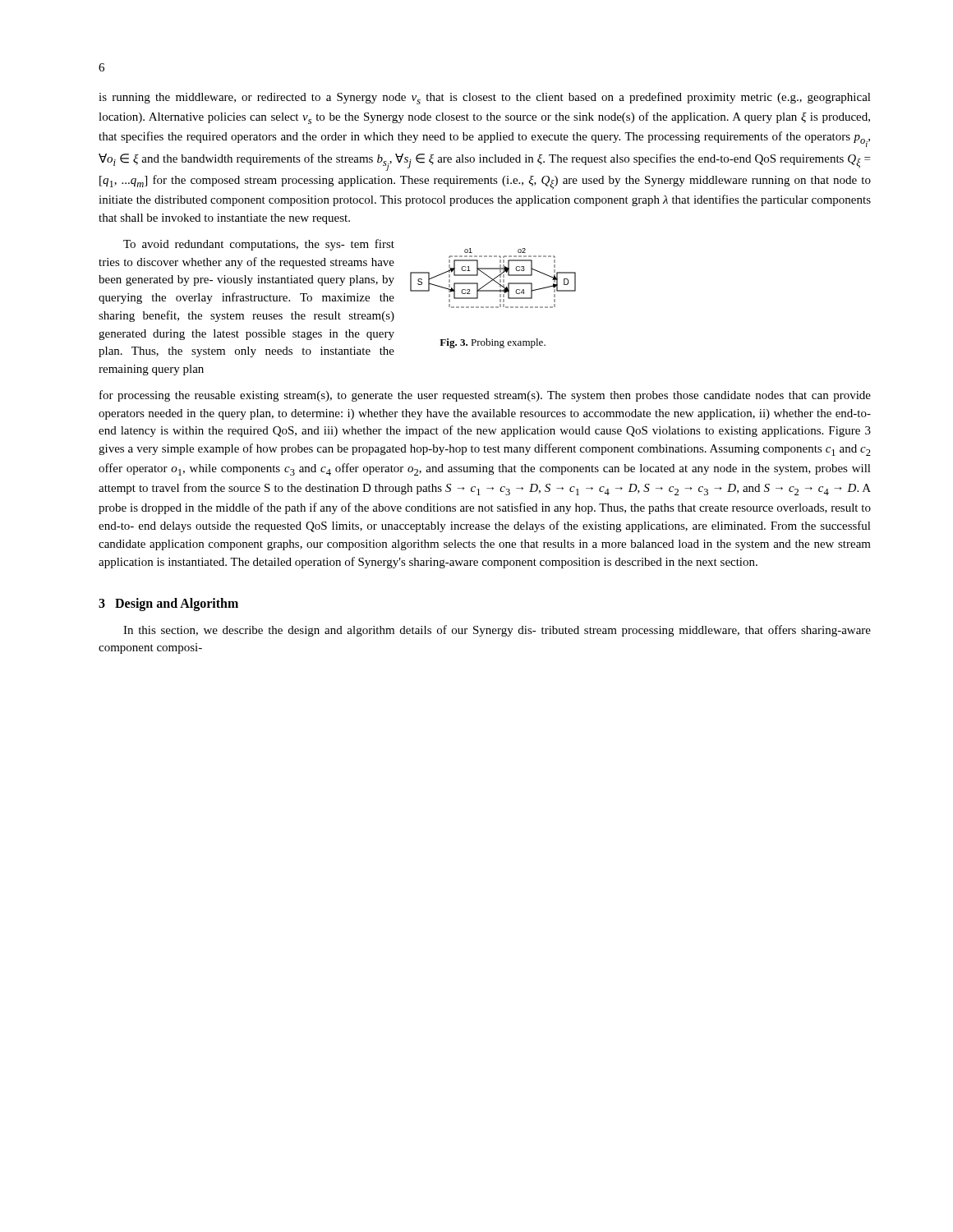953x1232 pixels.
Task: Where does it say "Fig. 3. Probing example."?
Action: 493,342
